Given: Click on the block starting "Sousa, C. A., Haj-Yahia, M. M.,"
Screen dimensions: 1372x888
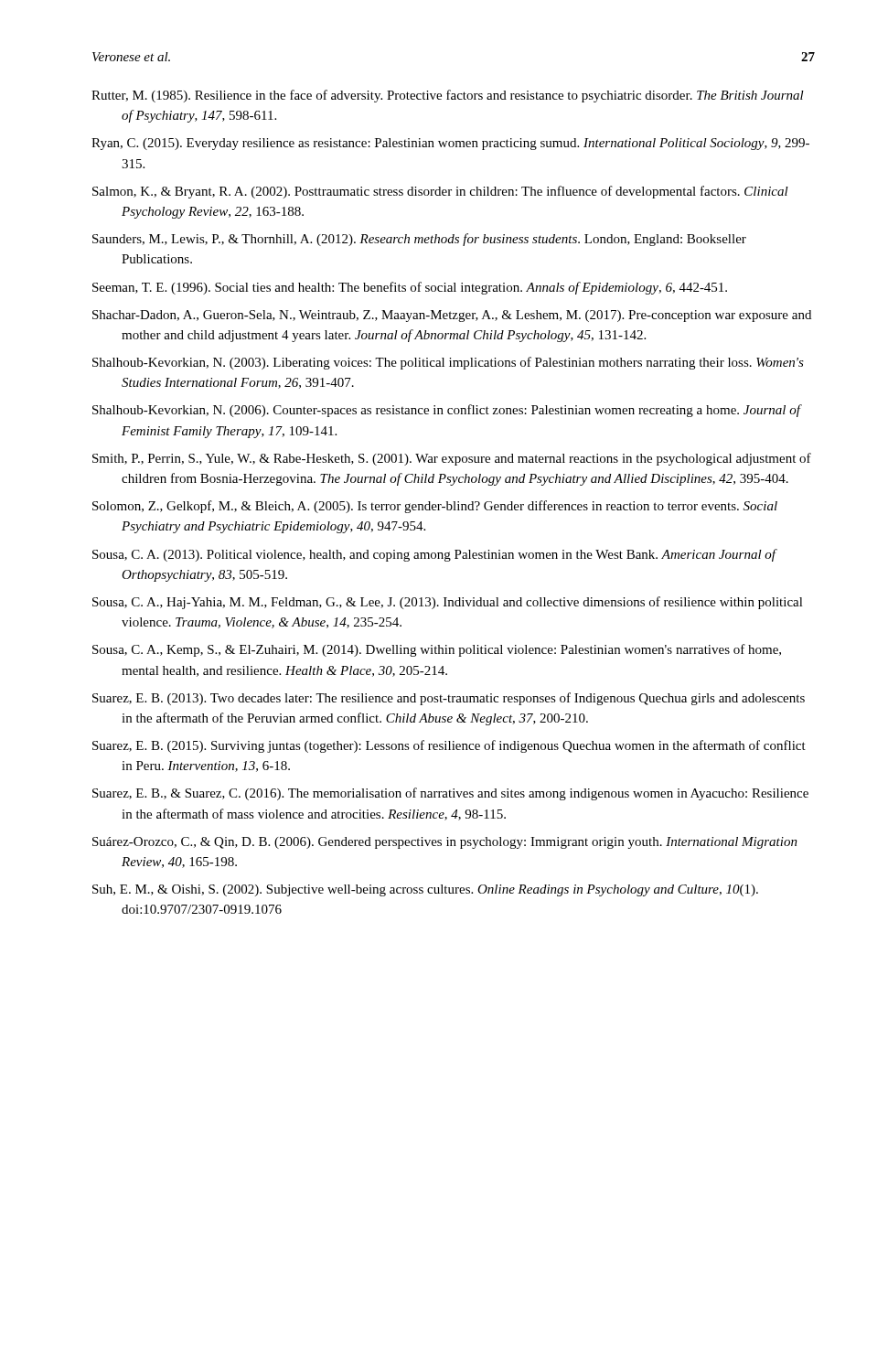Looking at the screenshot, I should coord(447,612).
